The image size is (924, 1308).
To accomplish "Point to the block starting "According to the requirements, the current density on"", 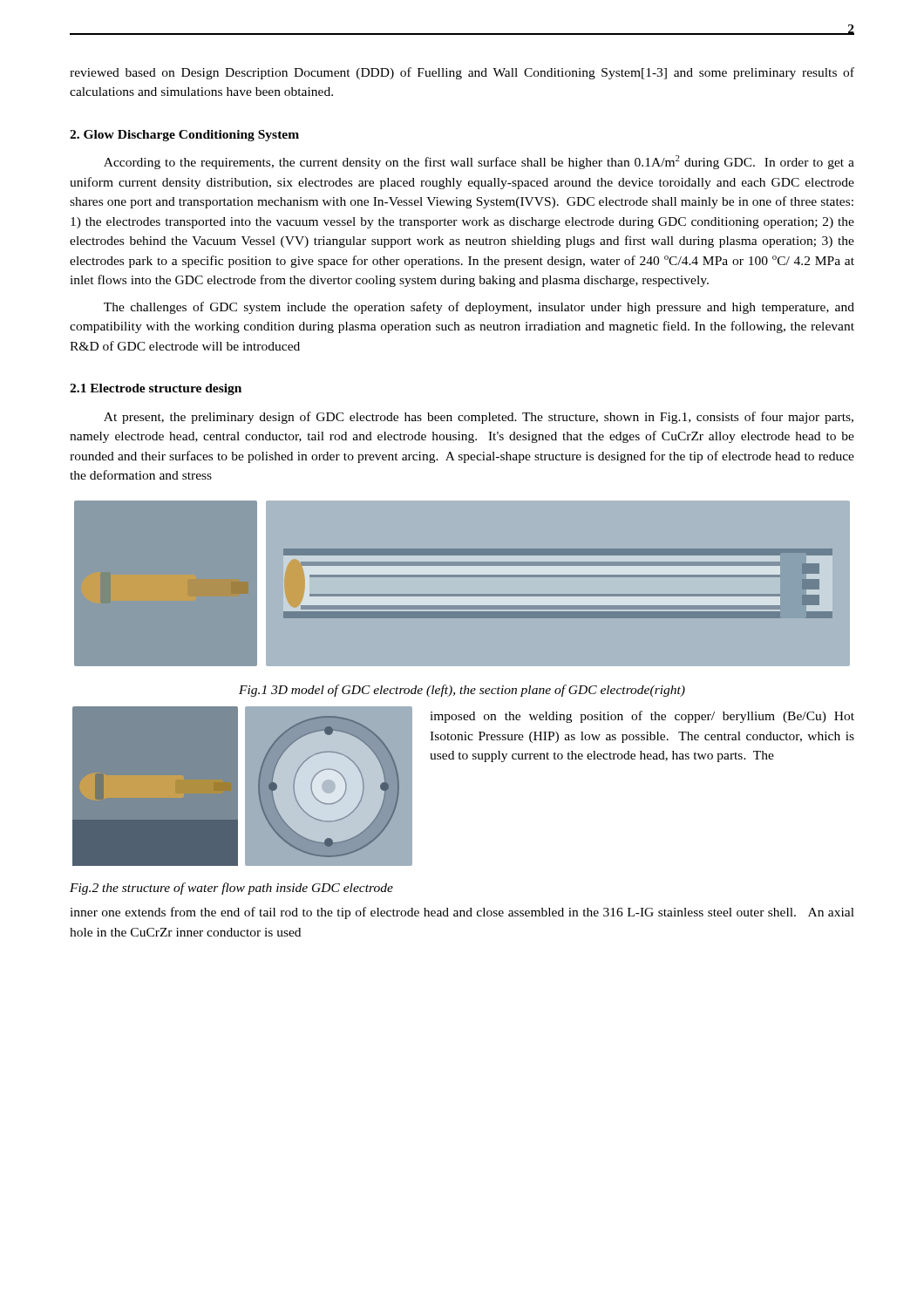I will pos(462,222).
